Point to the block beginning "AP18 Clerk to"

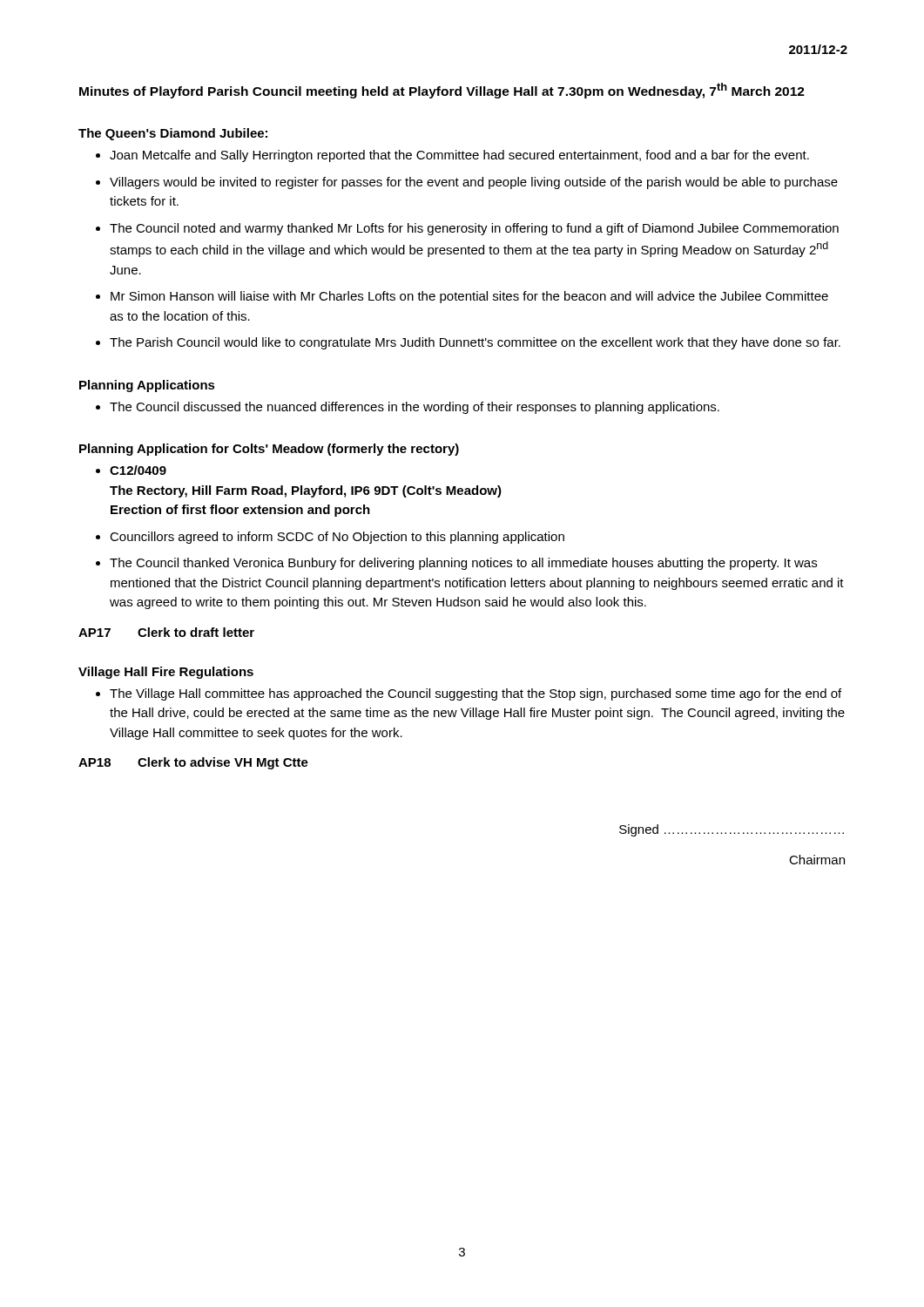193,762
